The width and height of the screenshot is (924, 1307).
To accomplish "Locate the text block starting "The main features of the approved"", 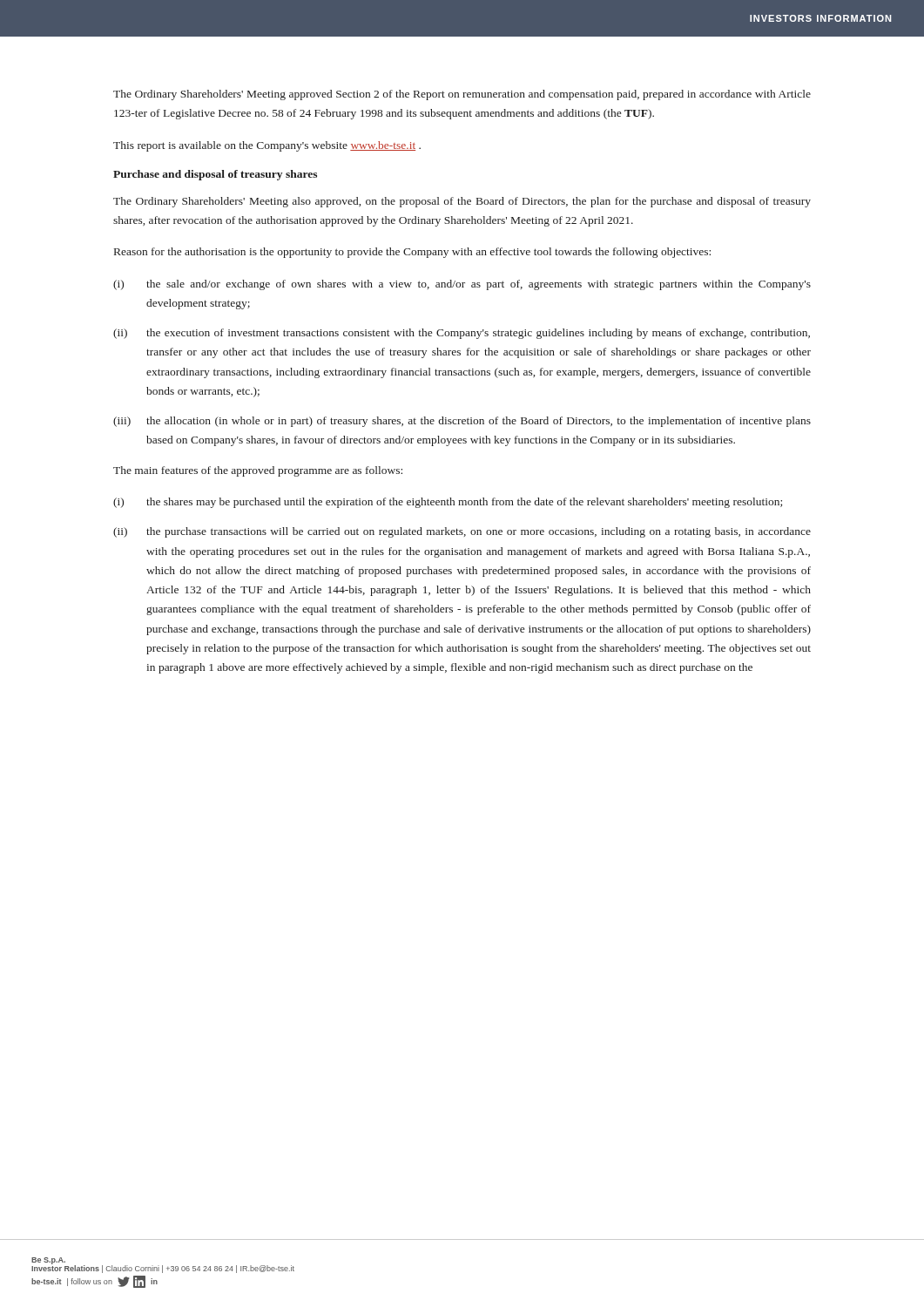I will click(x=258, y=470).
